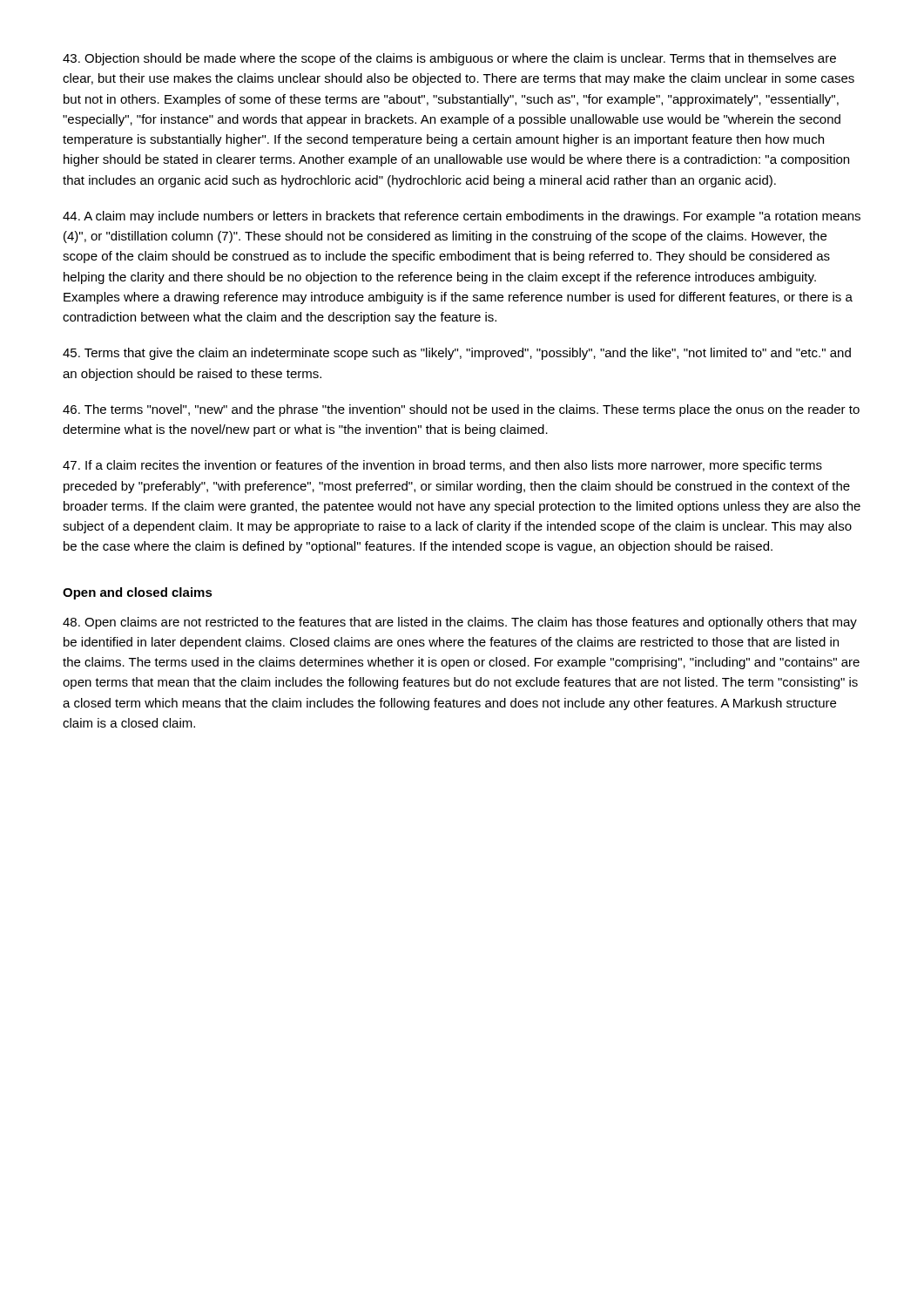The image size is (924, 1307).
Task: Locate the block of text that opens with "Objection should be made"
Action: pos(459,119)
